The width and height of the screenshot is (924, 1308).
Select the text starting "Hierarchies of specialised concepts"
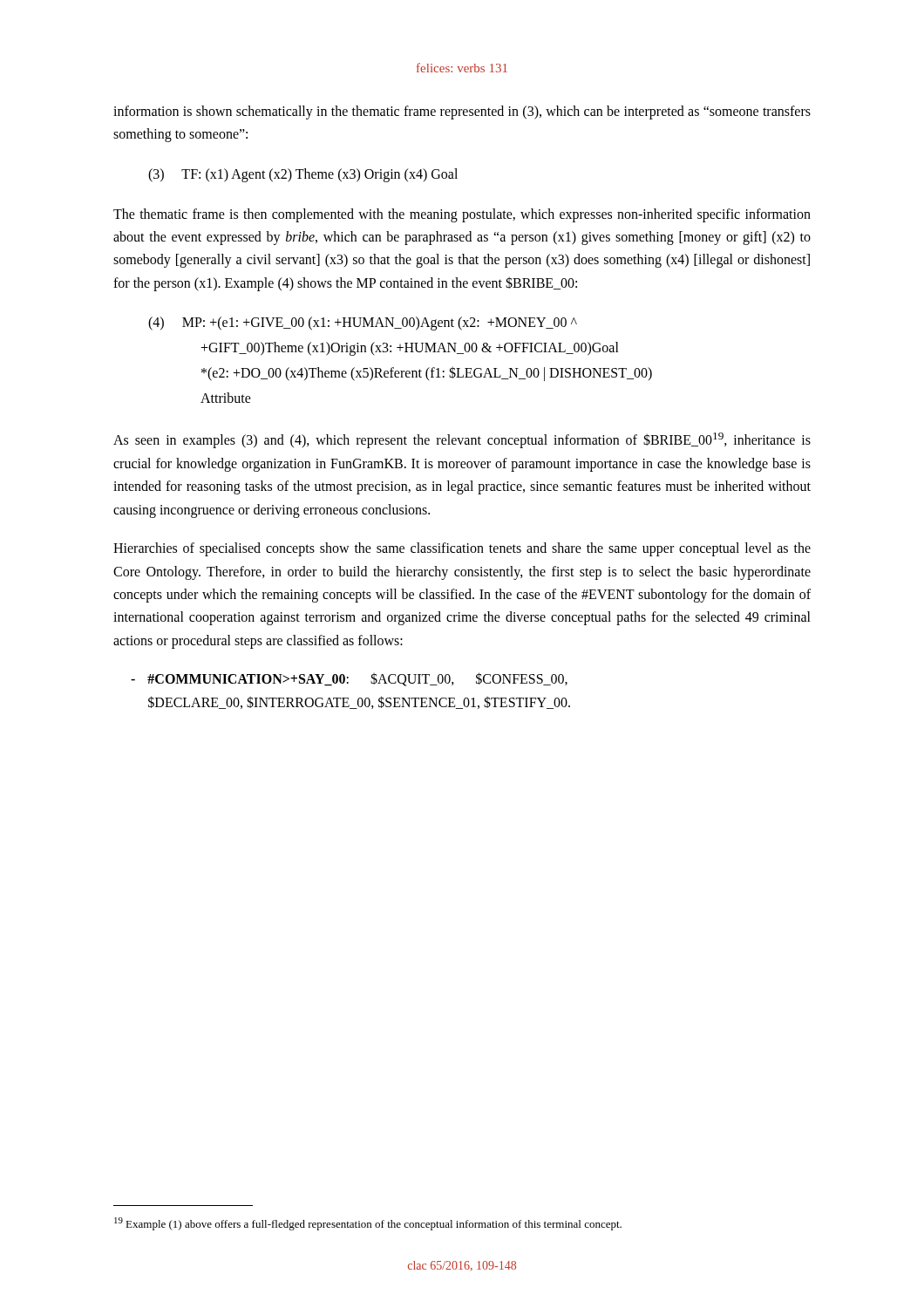click(x=462, y=594)
